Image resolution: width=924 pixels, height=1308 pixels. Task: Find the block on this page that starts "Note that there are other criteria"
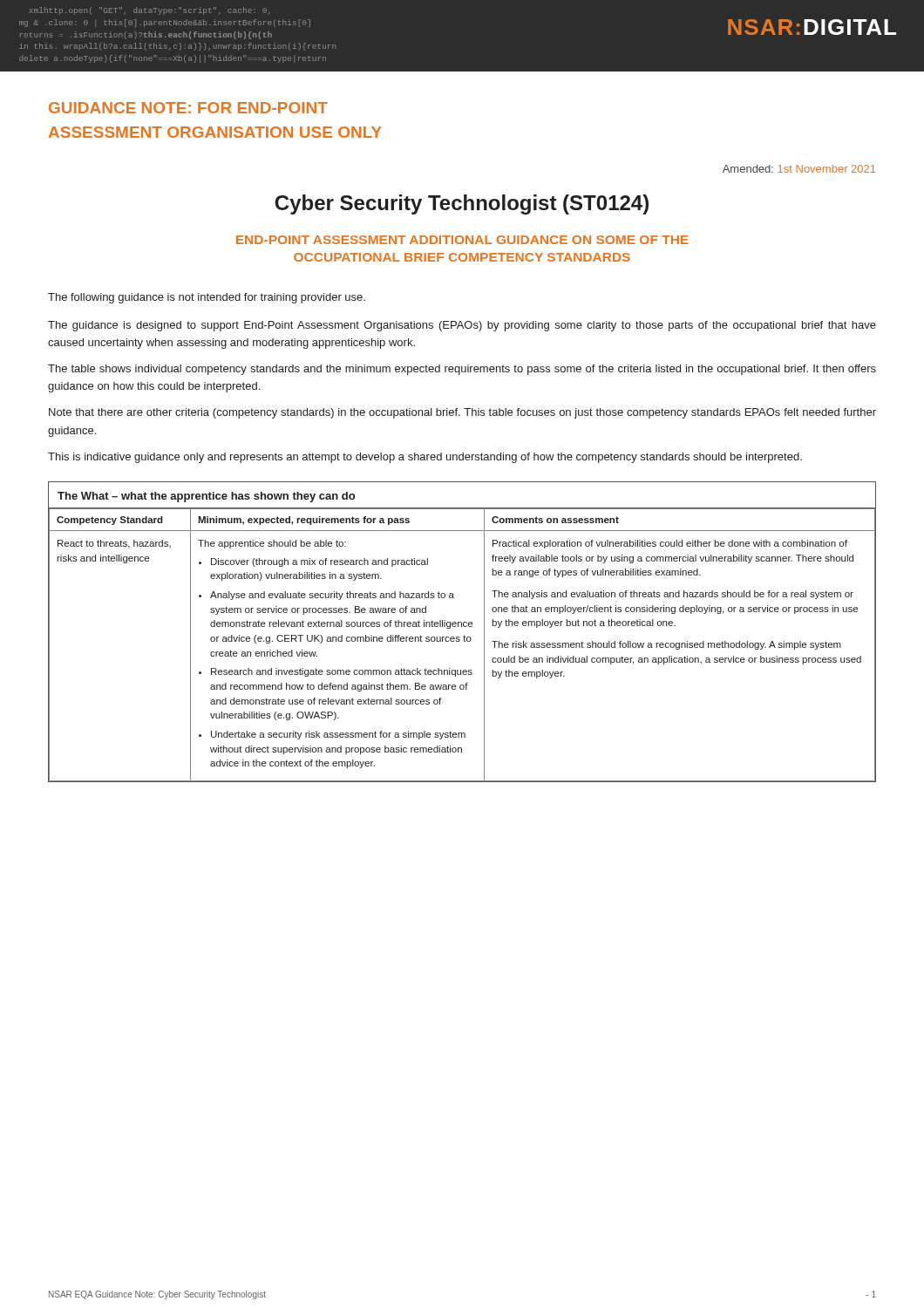(x=462, y=421)
